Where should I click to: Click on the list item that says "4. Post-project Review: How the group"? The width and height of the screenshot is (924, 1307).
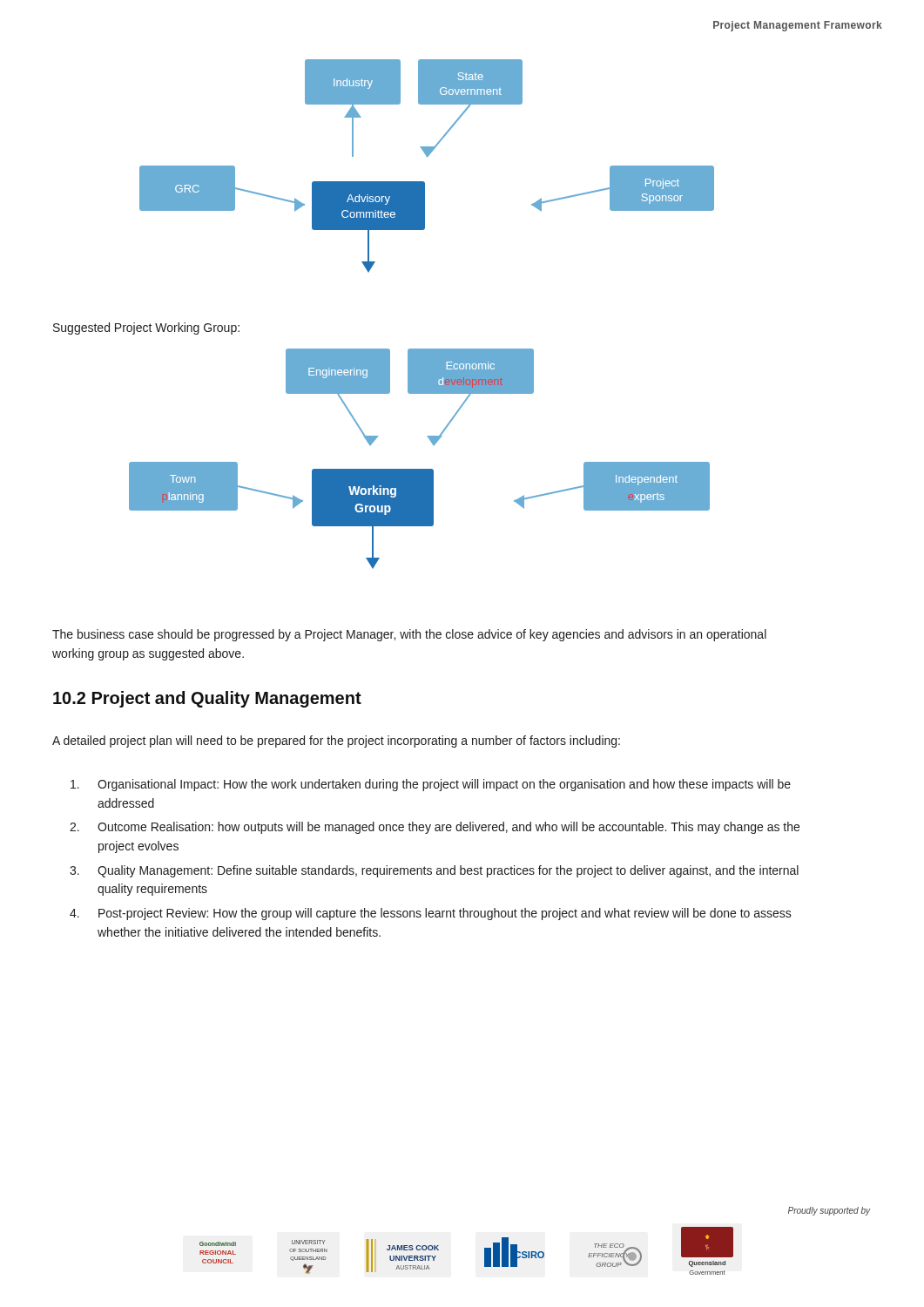point(427,923)
